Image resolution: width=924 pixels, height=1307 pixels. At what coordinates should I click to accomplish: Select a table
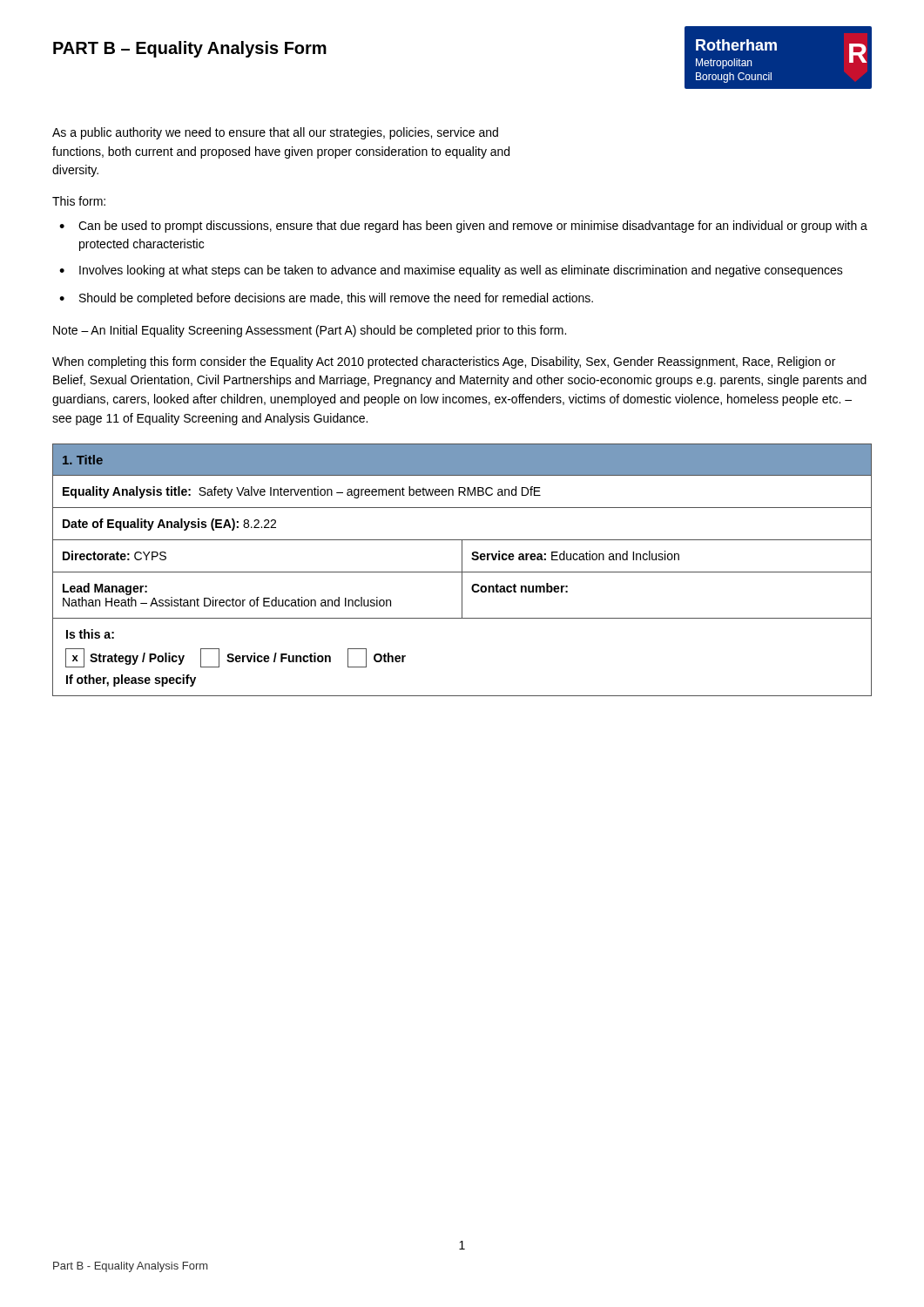[x=462, y=570]
